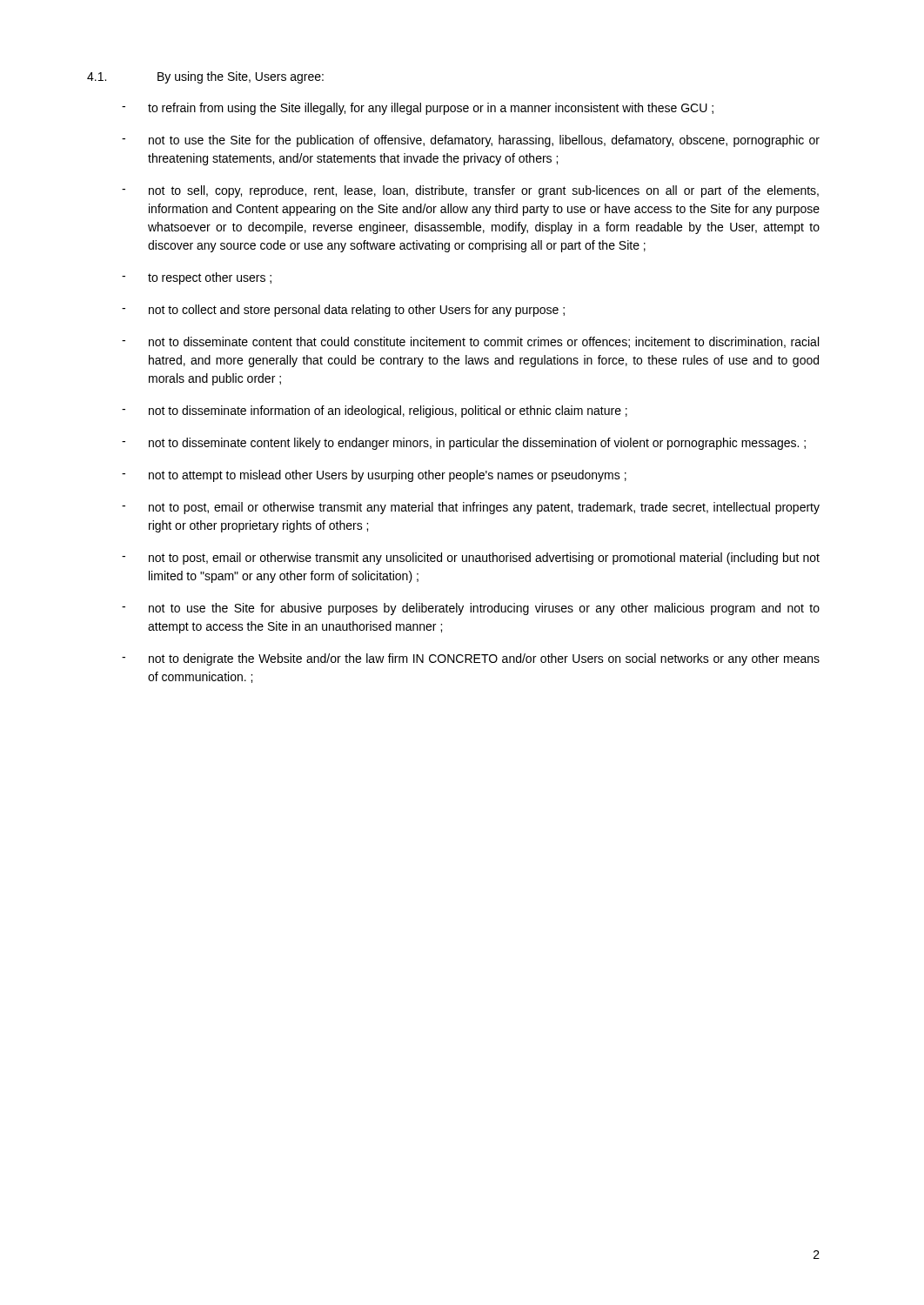Locate the block of text that opens with "- not to disseminate information of an"
924x1305 pixels.
[375, 411]
